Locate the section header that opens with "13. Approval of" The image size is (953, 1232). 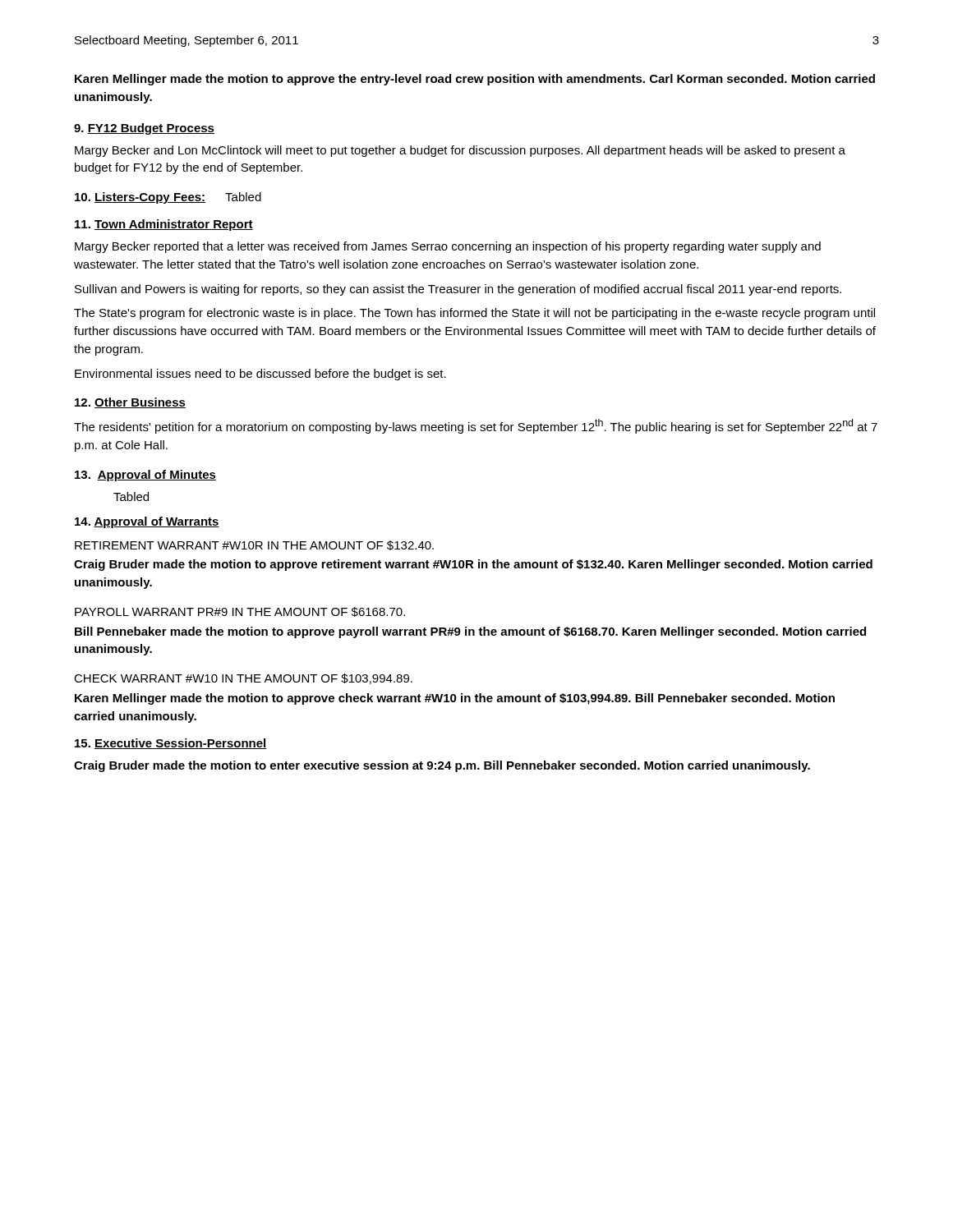pos(145,474)
